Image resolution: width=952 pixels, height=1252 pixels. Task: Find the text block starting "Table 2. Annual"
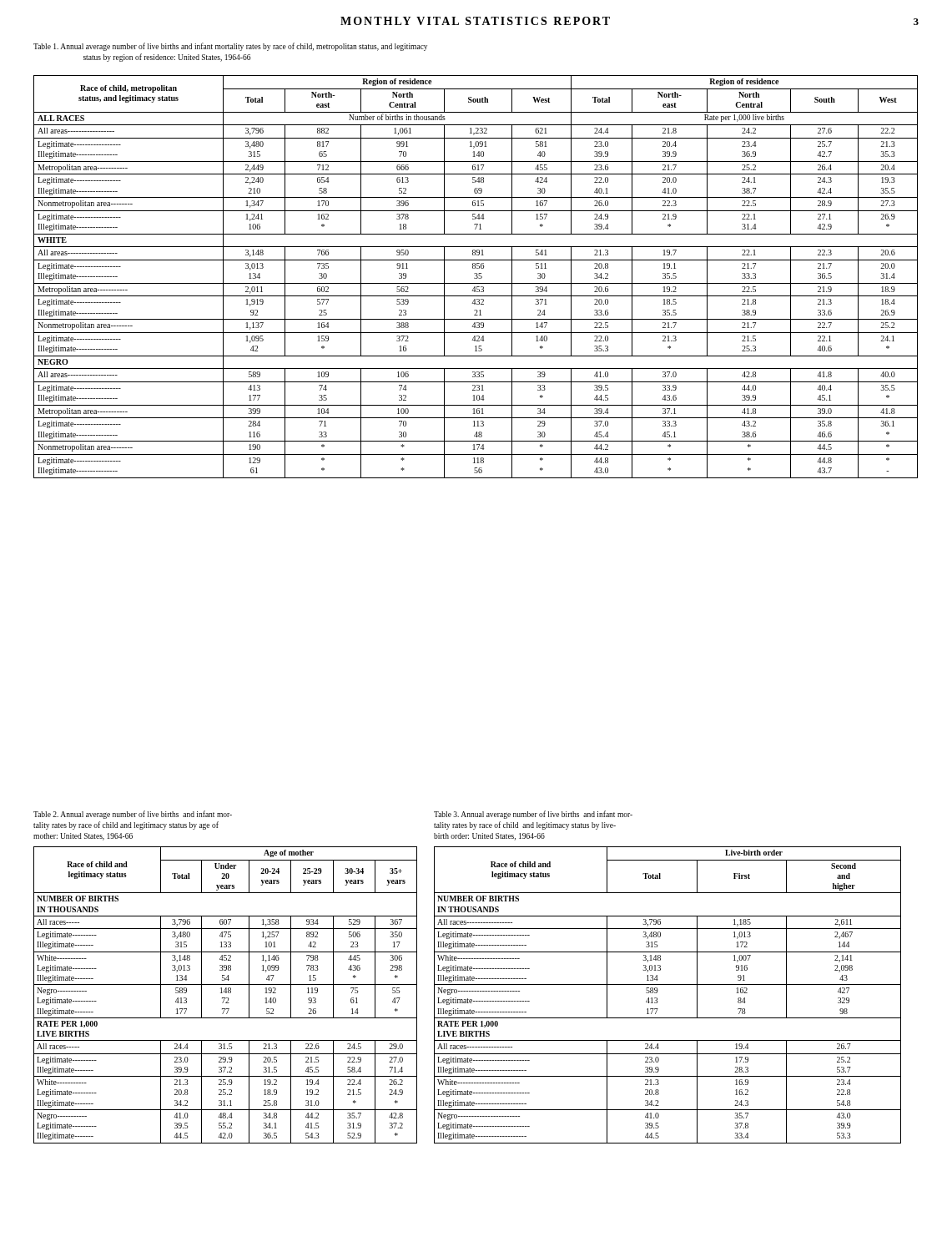[x=133, y=825]
